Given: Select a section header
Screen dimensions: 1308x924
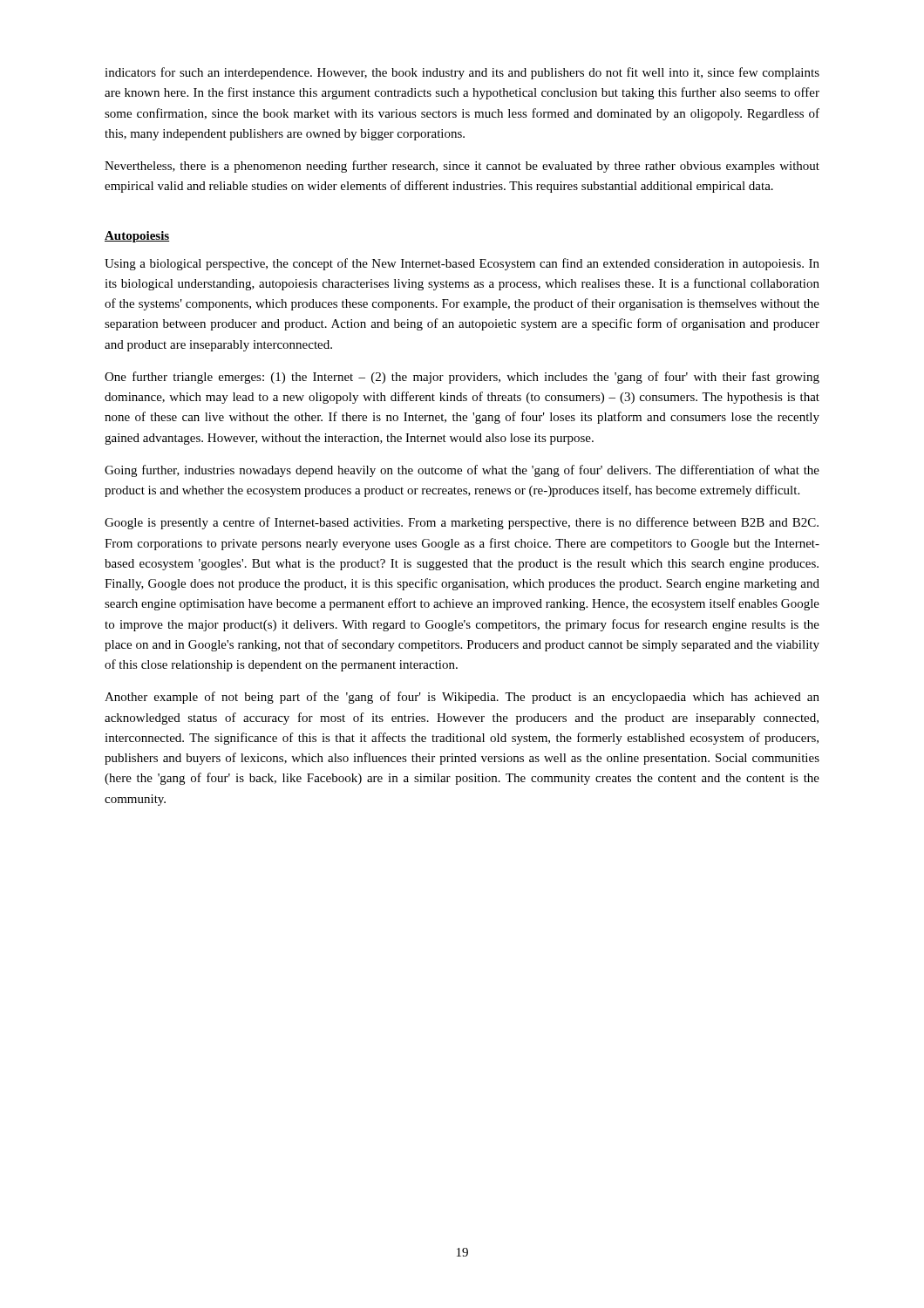Looking at the screenshot, I should (137, 235).
